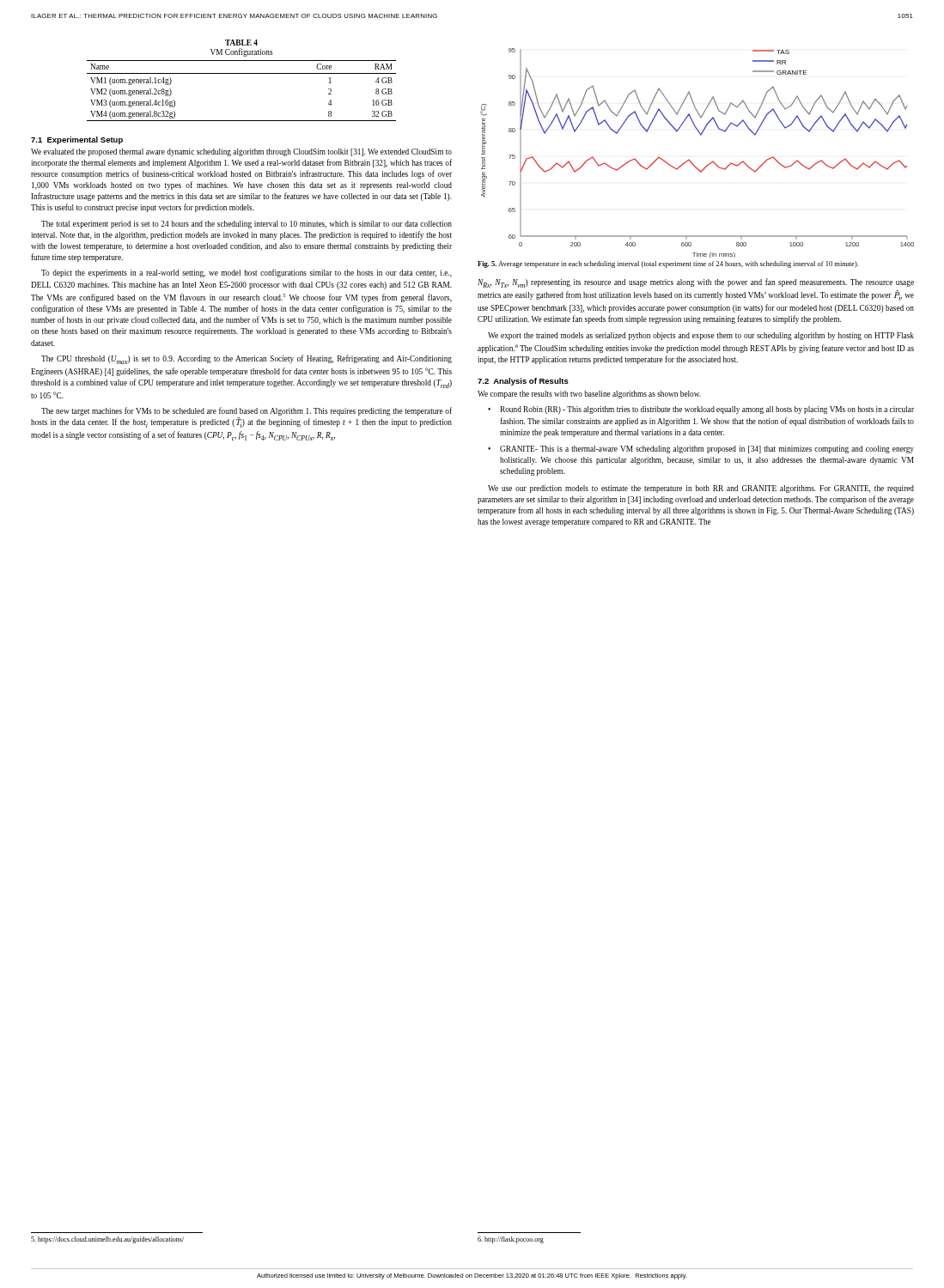This screenshot has height=1288, width=944.
Task: Select the block starting "The CPU threshold (Umax) is"
Action: [241, 377]
